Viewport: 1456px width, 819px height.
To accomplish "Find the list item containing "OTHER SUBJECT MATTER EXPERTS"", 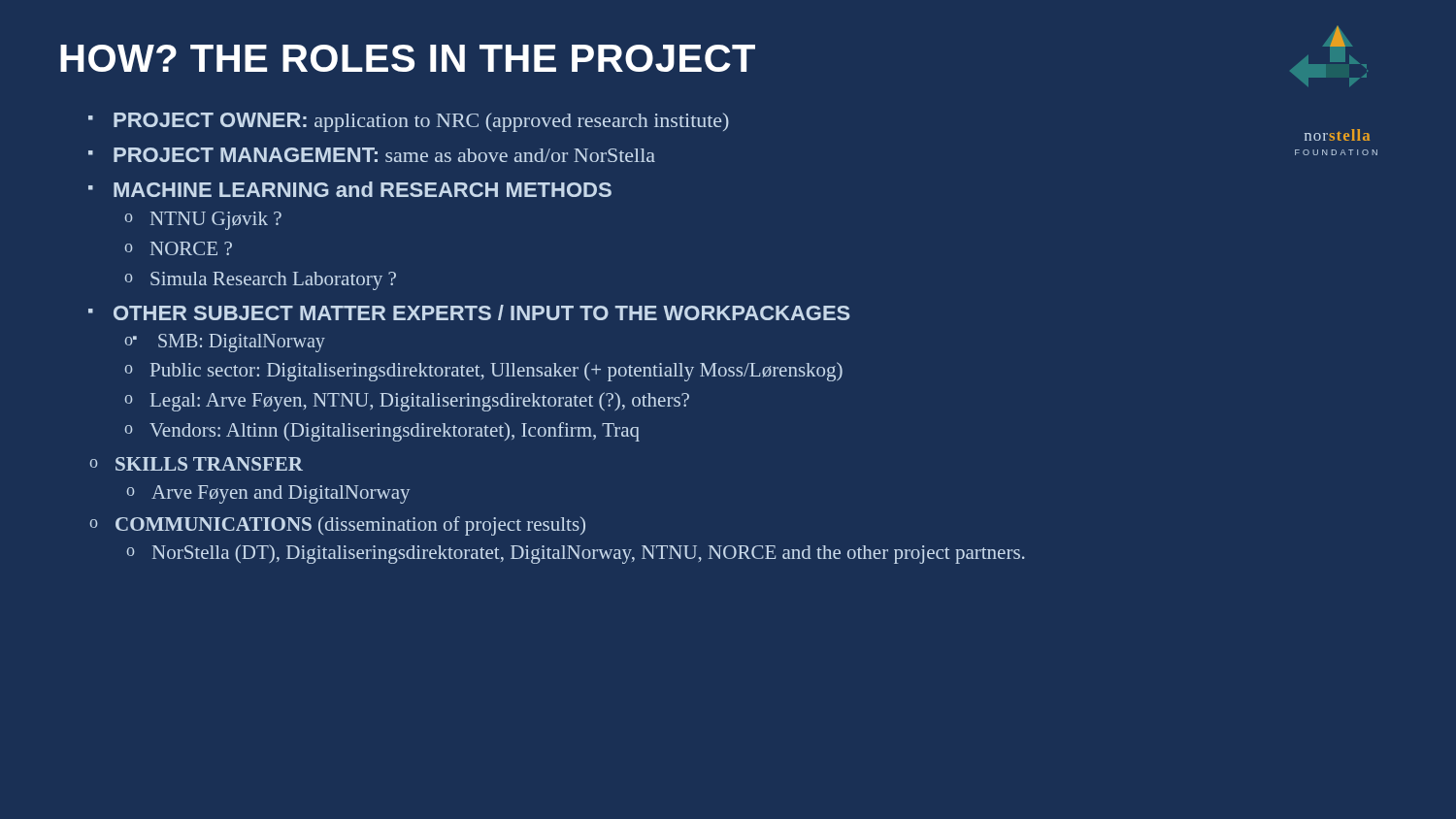I will coord(755,372).
